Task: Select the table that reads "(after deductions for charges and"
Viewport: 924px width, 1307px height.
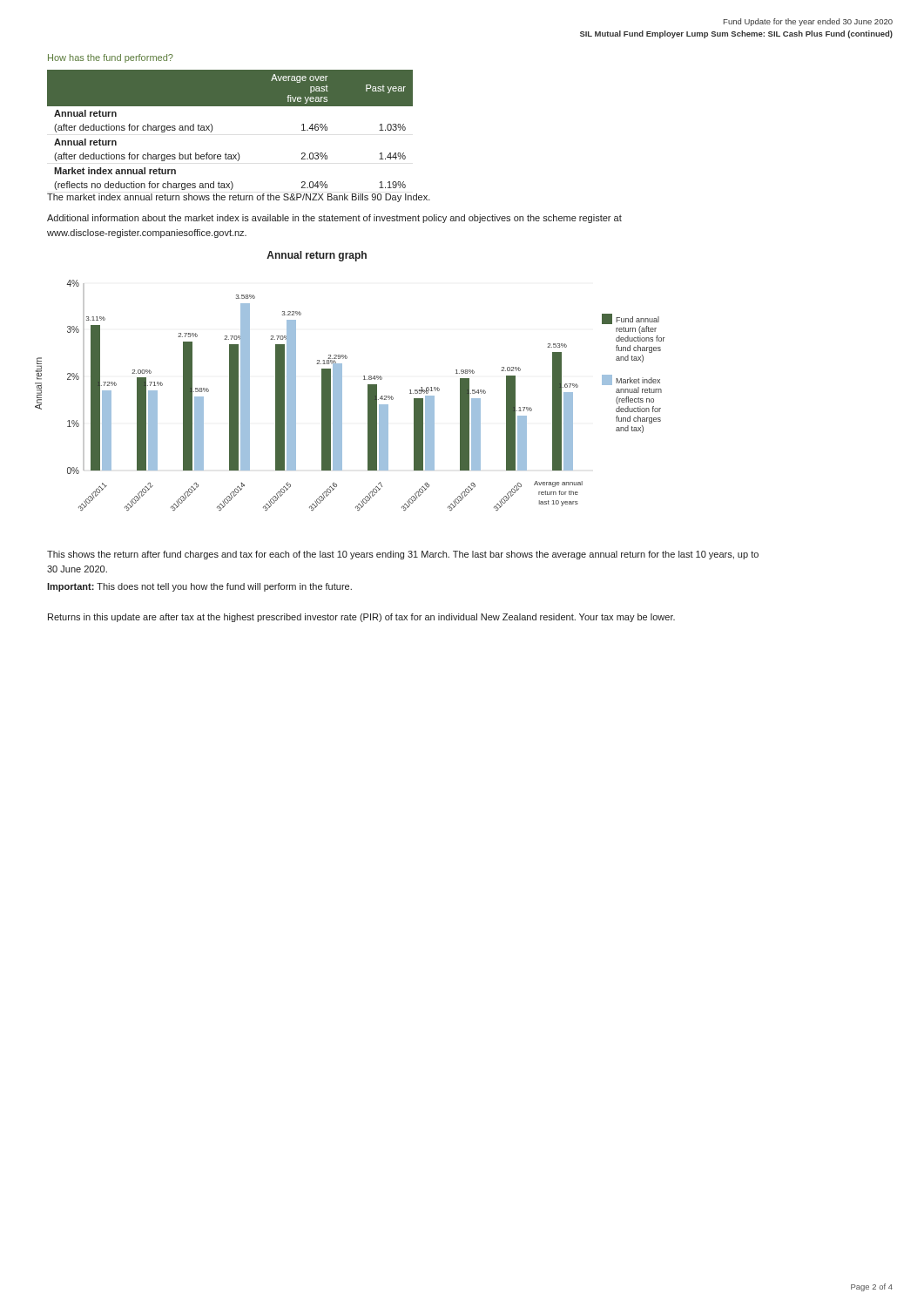Action: tap(230, 131)
